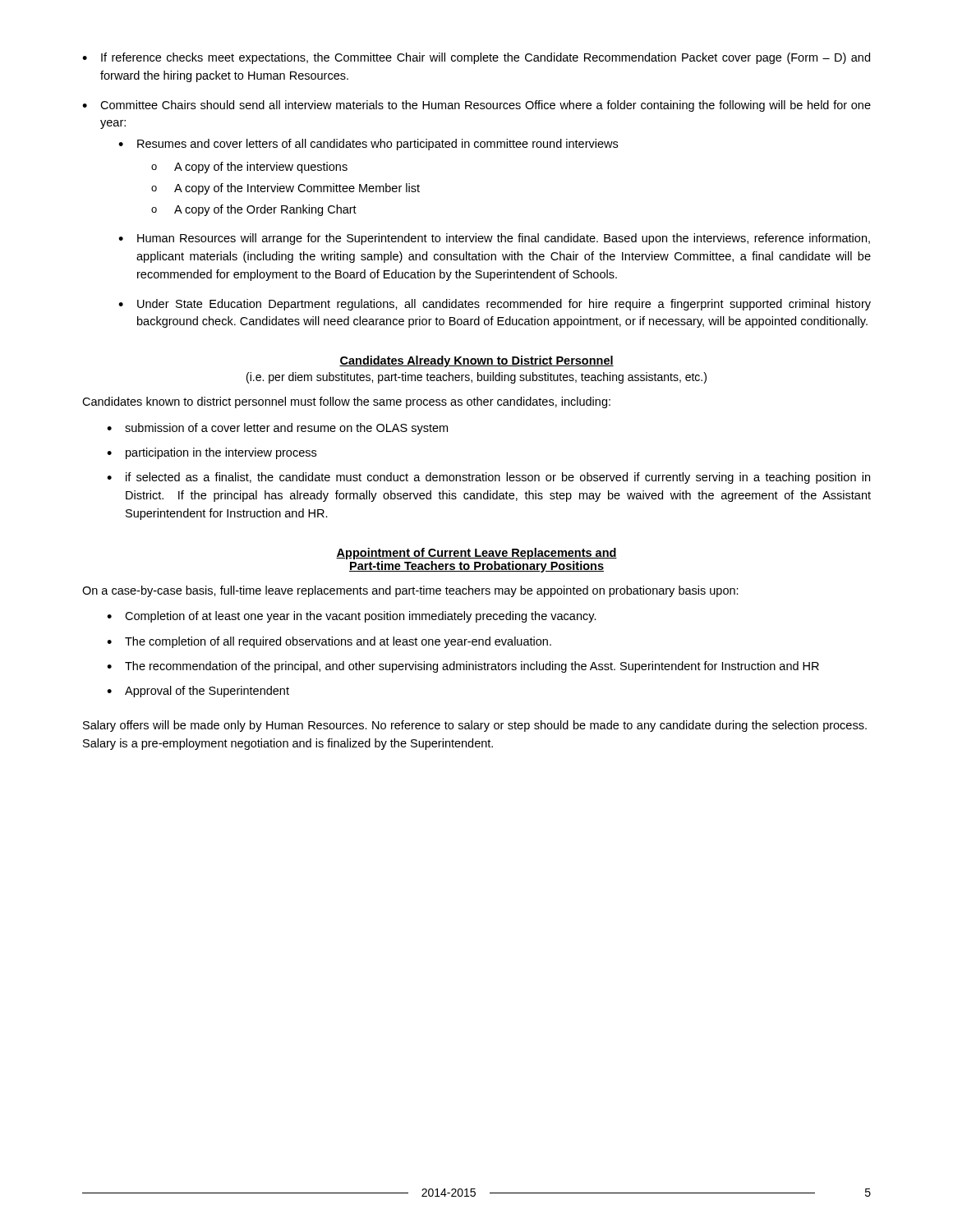Find the region starting "On a case-by-case basis, full-time leave"
The image size is (953, 1232).
pos(411,590)
